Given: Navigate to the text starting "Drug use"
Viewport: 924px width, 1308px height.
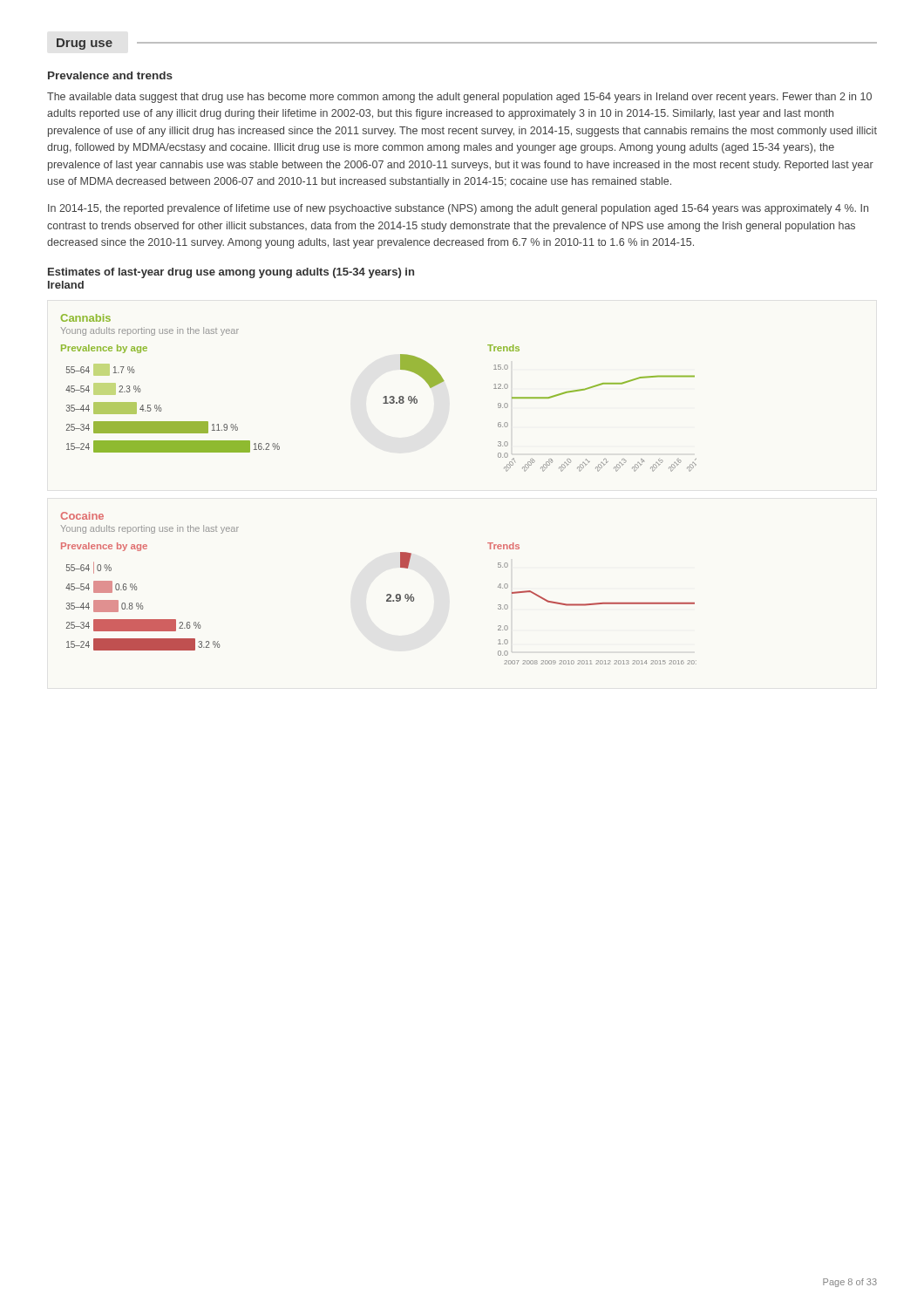Looking at the screenshot, I should coord(462,42).
